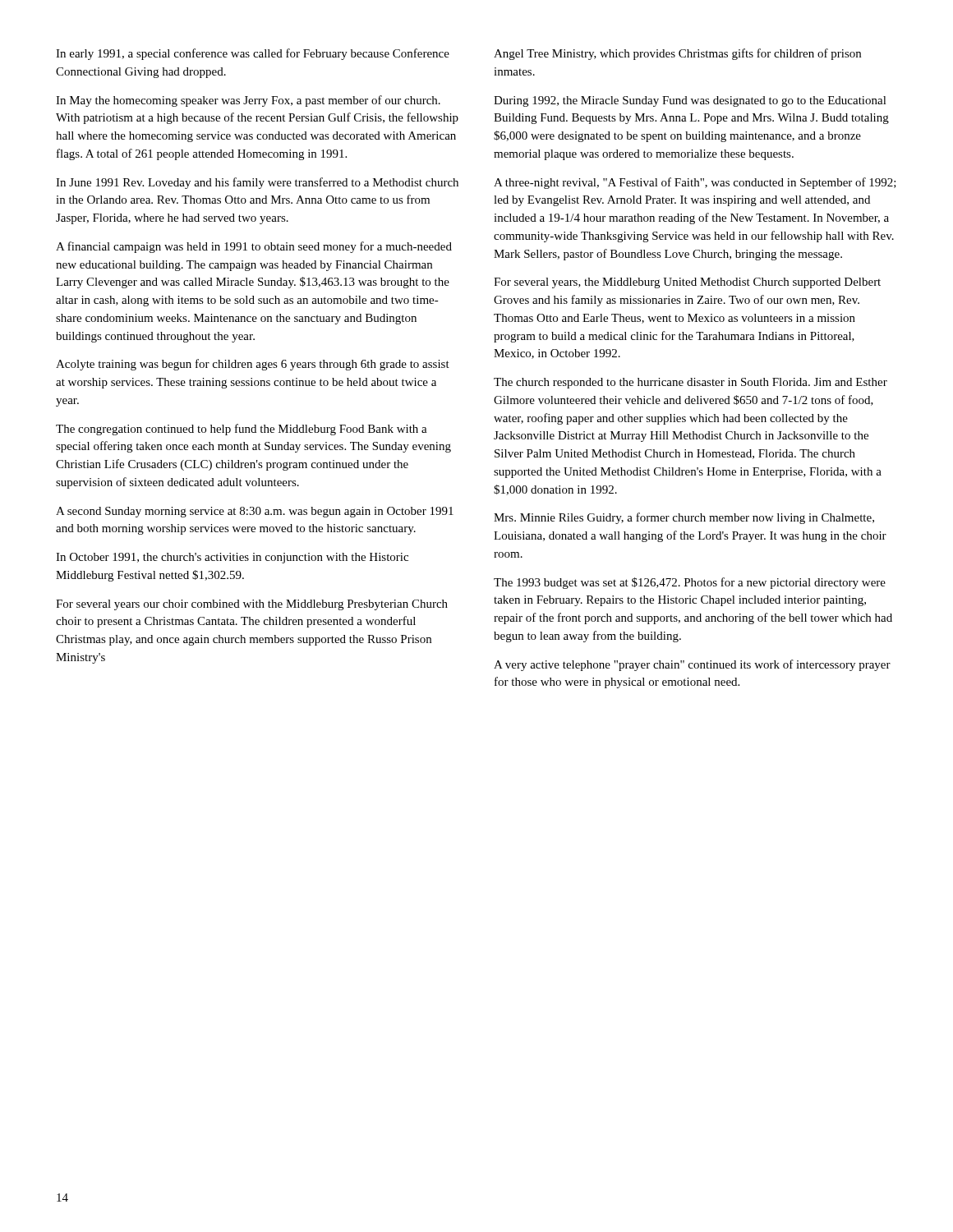Click the passage that begins "The congregation continued"
The height and width of the screenshot is (1232, 953).
point(253,455)
